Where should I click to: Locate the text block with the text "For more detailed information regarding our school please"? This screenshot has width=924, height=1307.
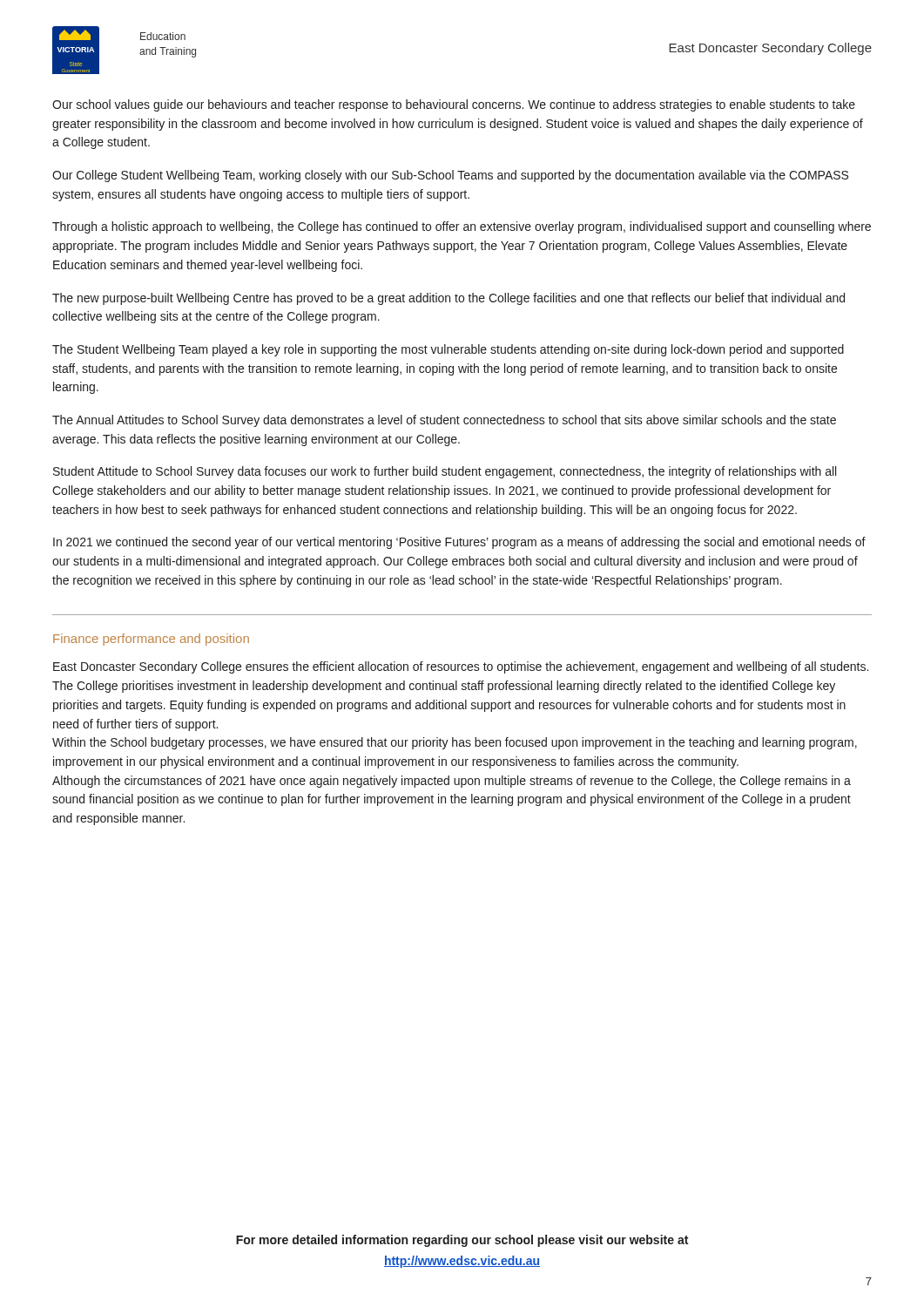(462, 1251)
